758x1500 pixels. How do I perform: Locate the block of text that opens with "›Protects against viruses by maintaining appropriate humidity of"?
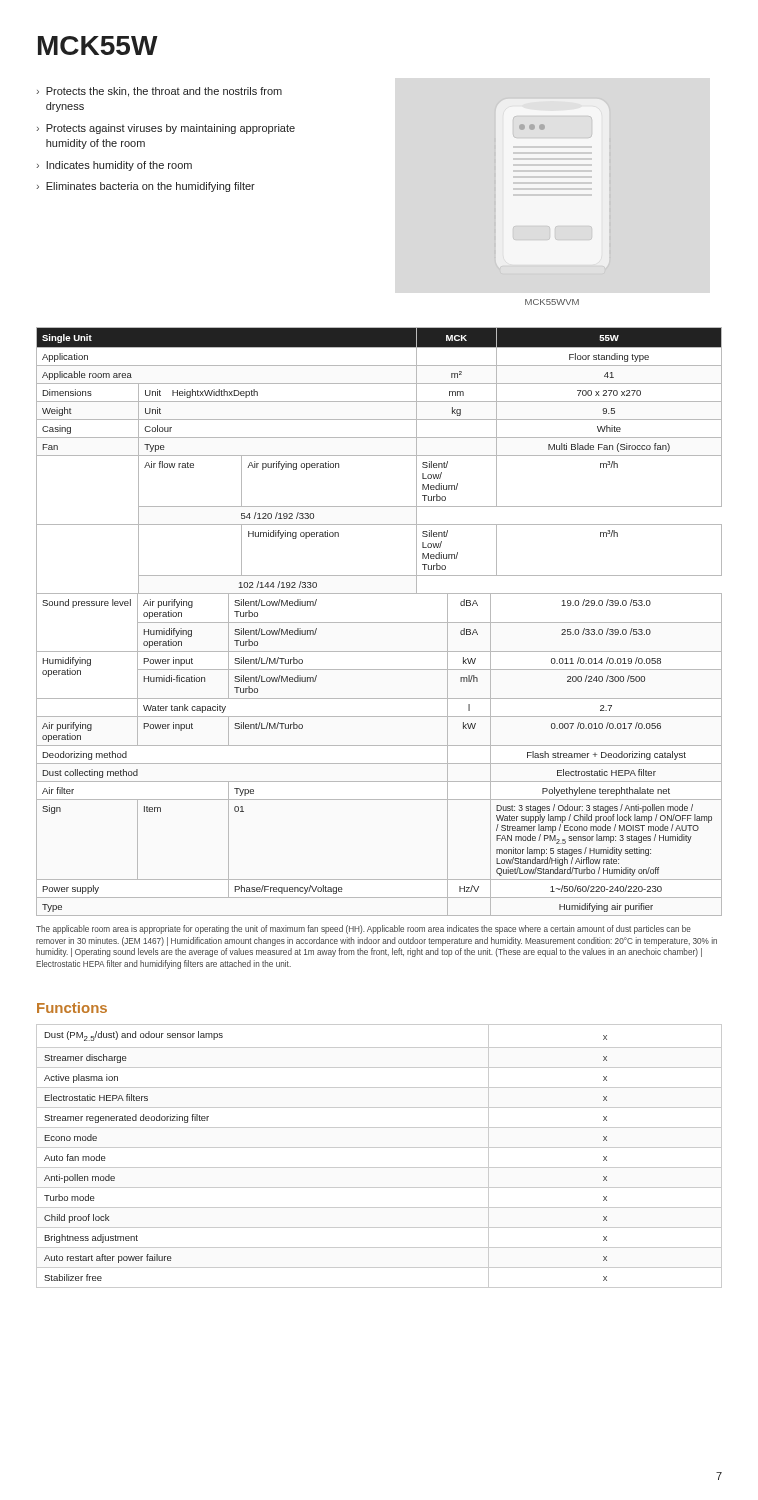(176, 136)
